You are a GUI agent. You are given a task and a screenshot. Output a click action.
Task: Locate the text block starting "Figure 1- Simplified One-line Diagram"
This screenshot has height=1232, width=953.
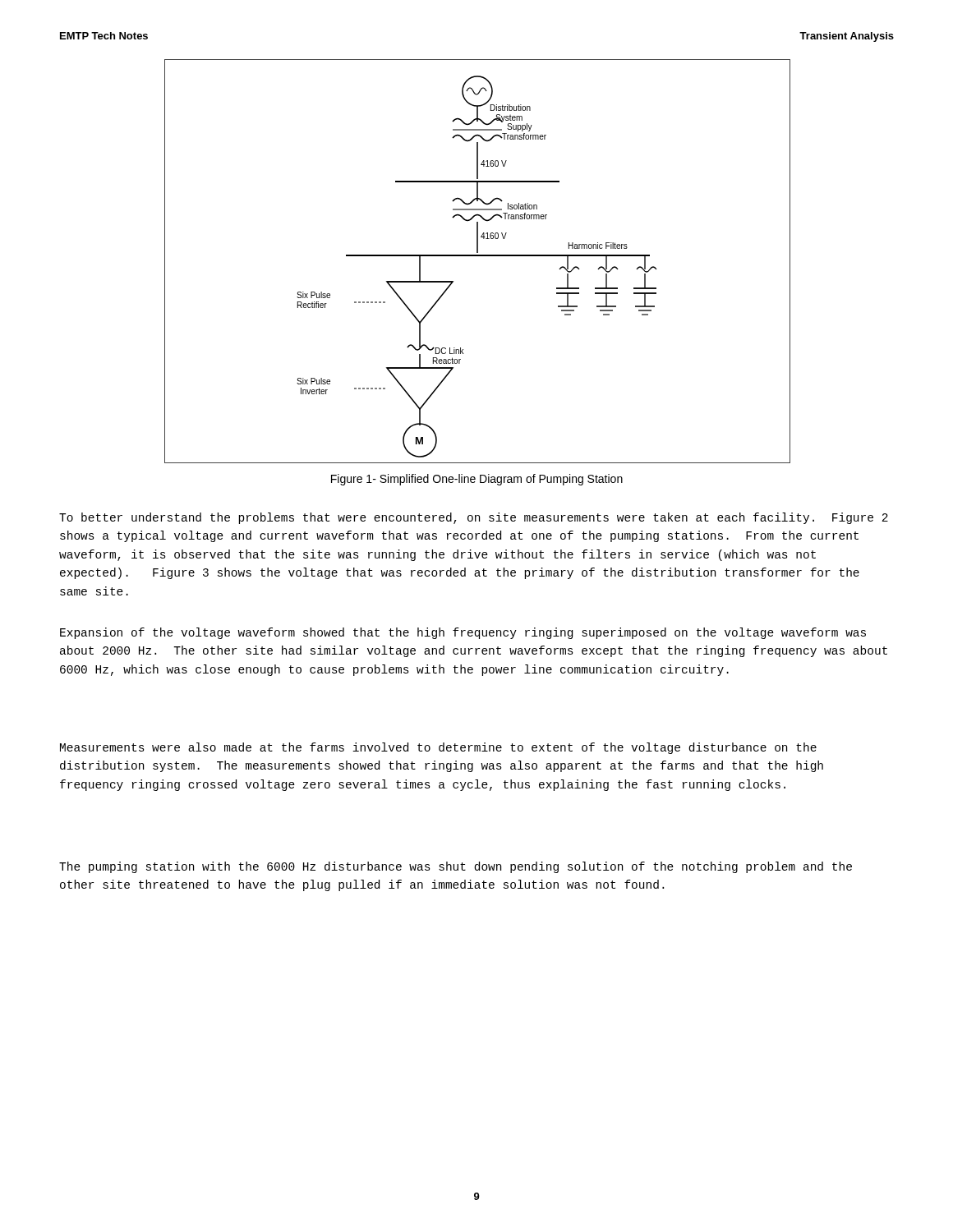tap(476, 479)
